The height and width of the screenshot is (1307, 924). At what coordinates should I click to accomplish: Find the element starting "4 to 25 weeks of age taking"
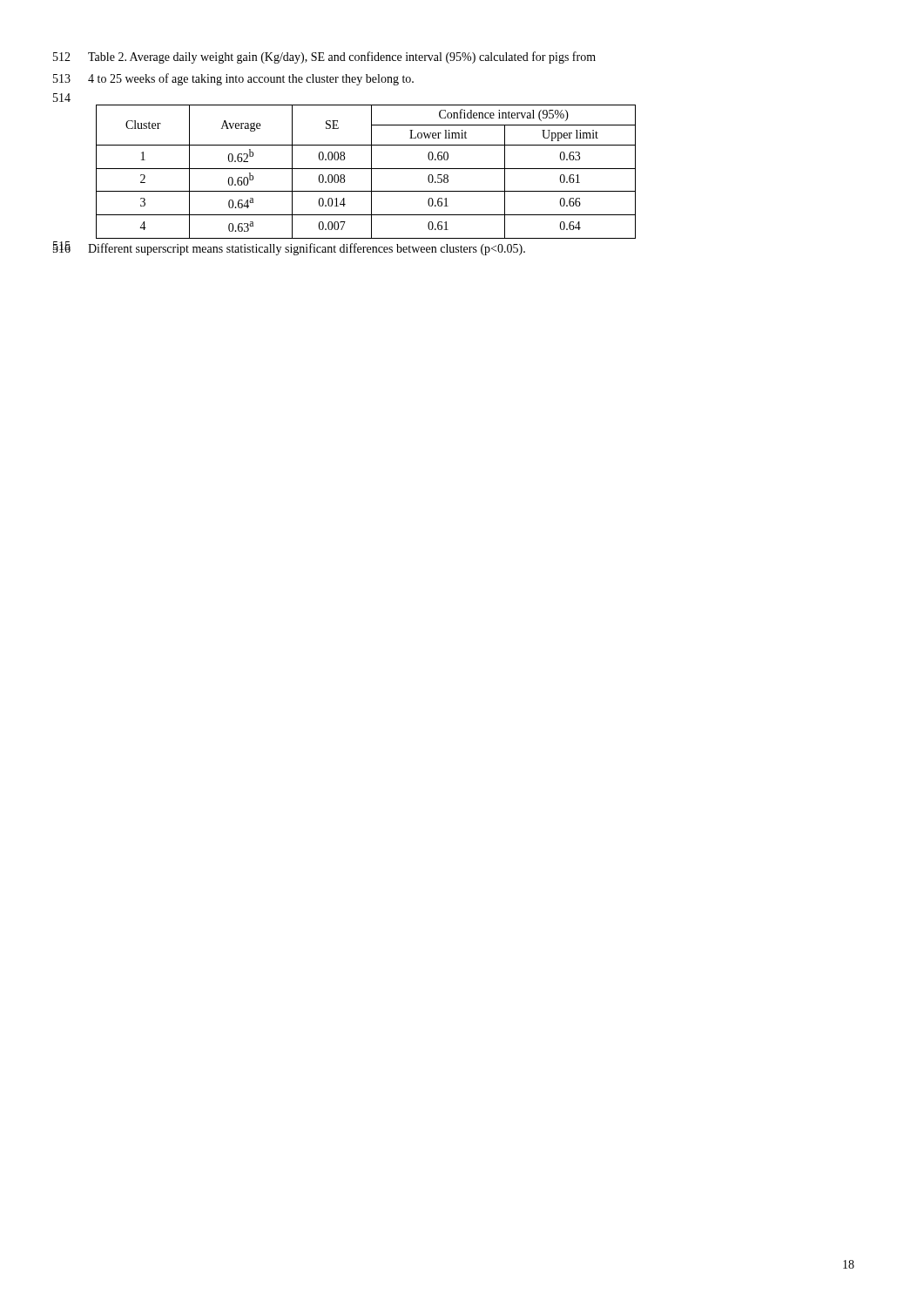(x=251, y=79)
